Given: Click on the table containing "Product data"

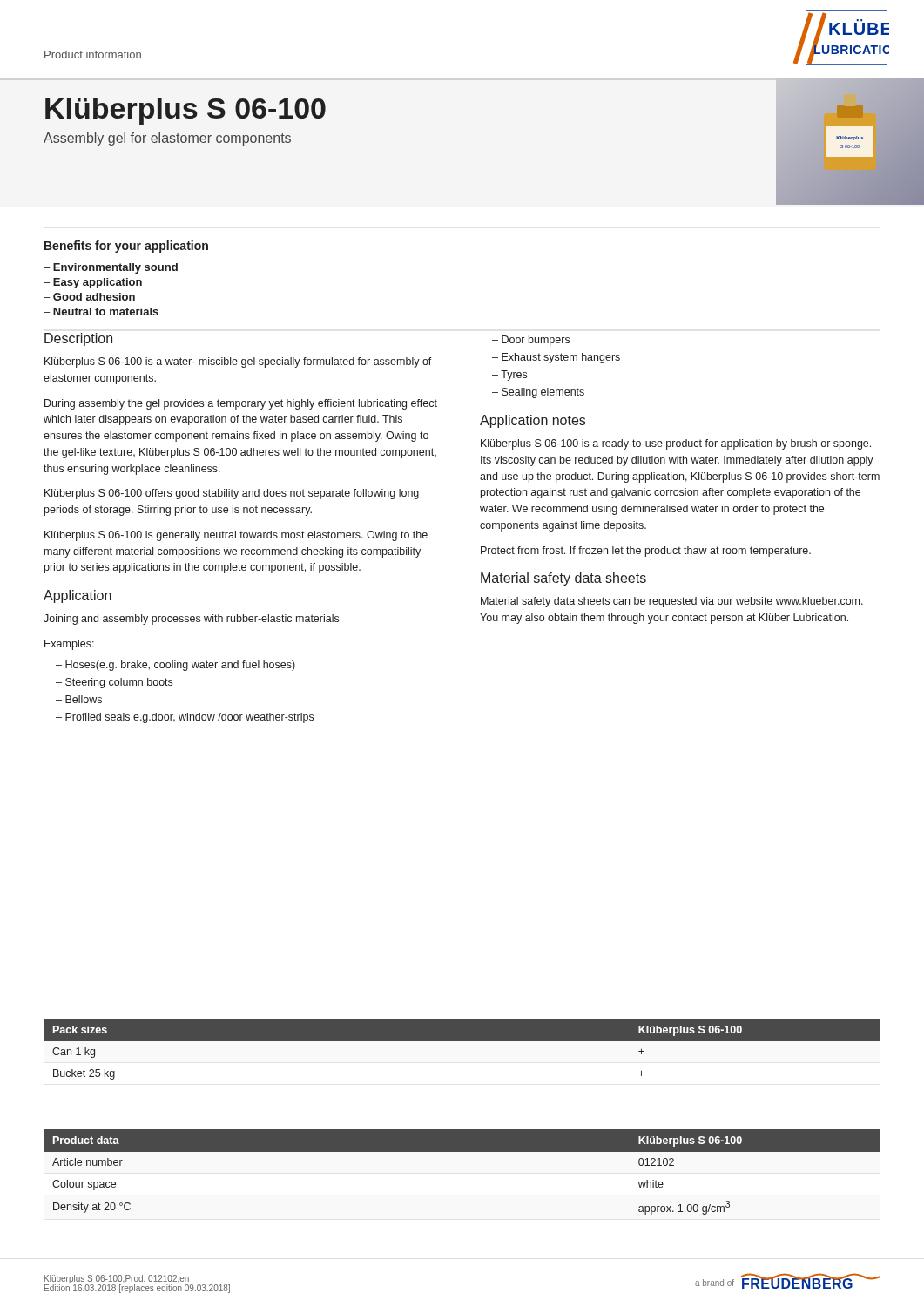Looking at the screenshot, I should click(462, 1174).
